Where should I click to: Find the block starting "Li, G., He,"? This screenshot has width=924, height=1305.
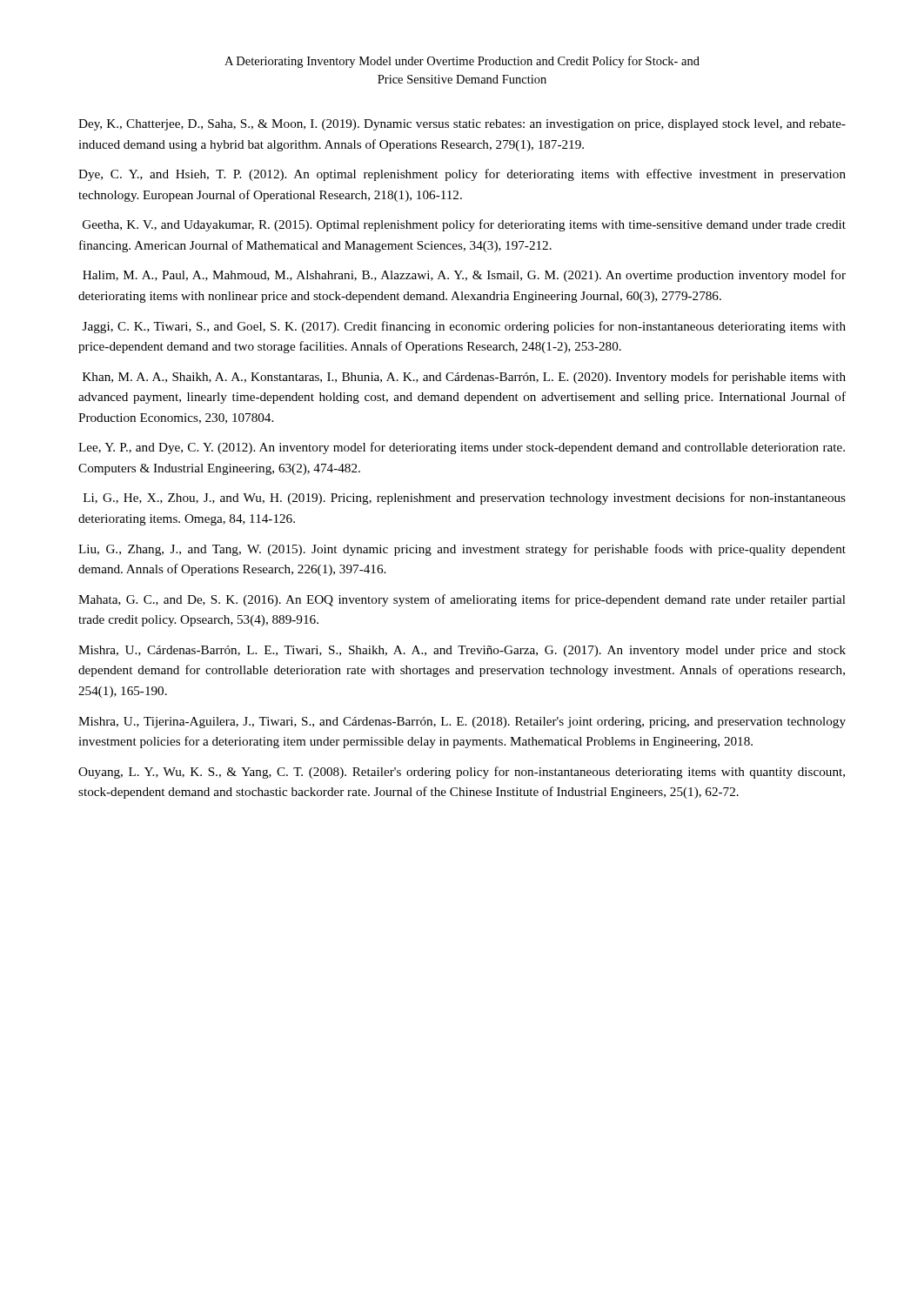coord(462,508)
